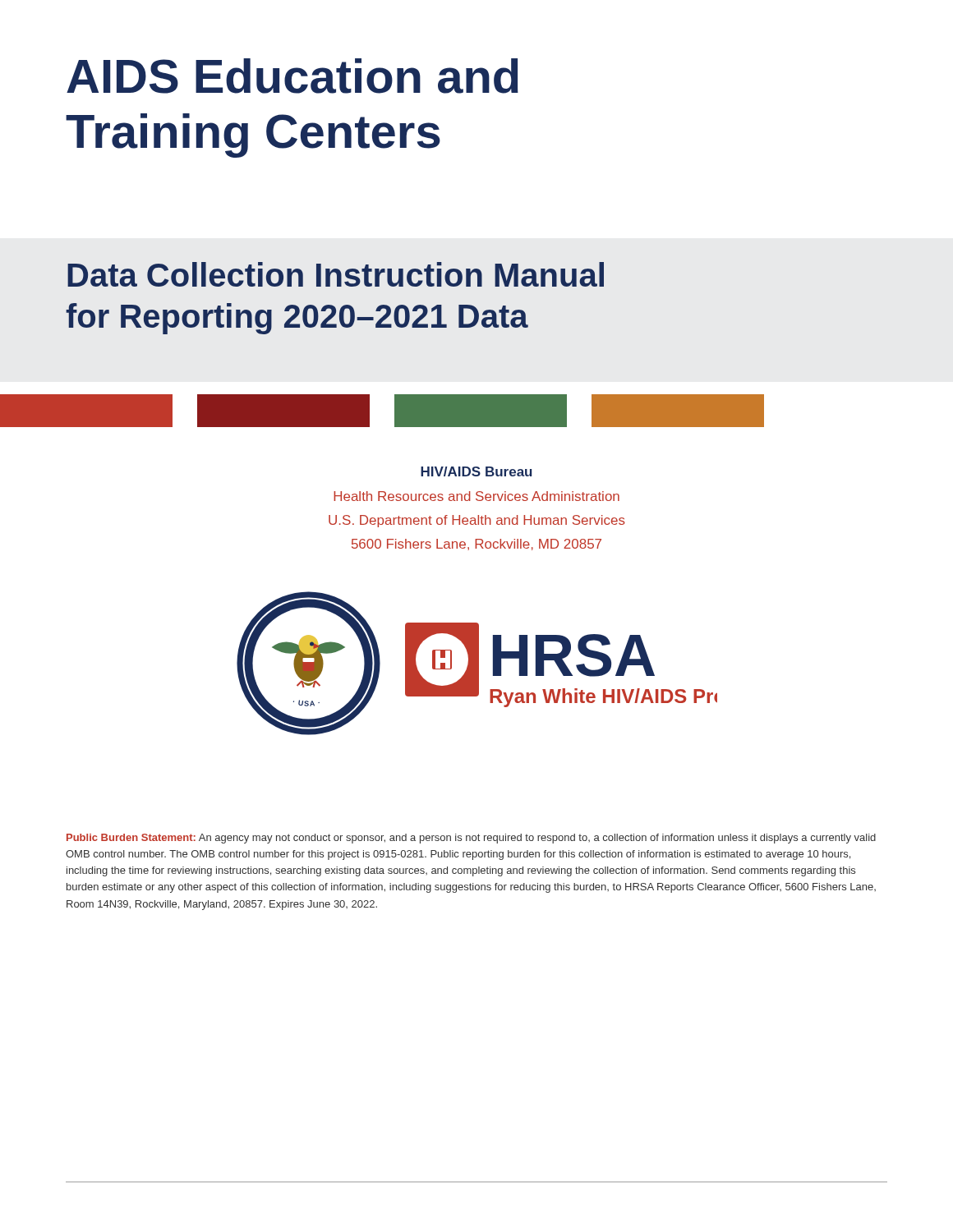Locate the section header that opens with "Data Collection Instruction Manualfor Reporting"
Viewport: 953px width, 1232px height.
(x=435, y=296)
